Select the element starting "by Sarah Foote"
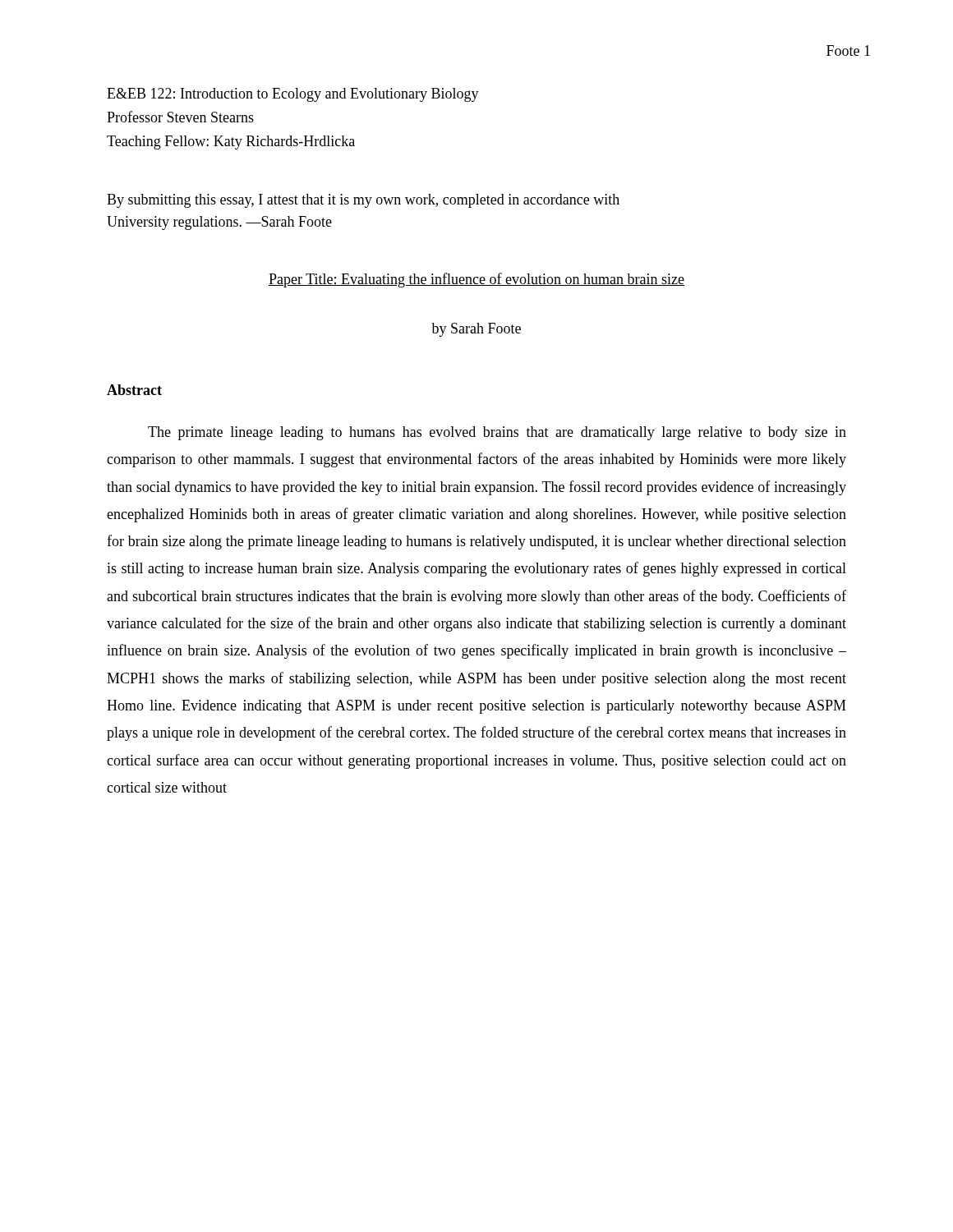This screenshot has height=1232, width=953. click(x=476, y=329)
